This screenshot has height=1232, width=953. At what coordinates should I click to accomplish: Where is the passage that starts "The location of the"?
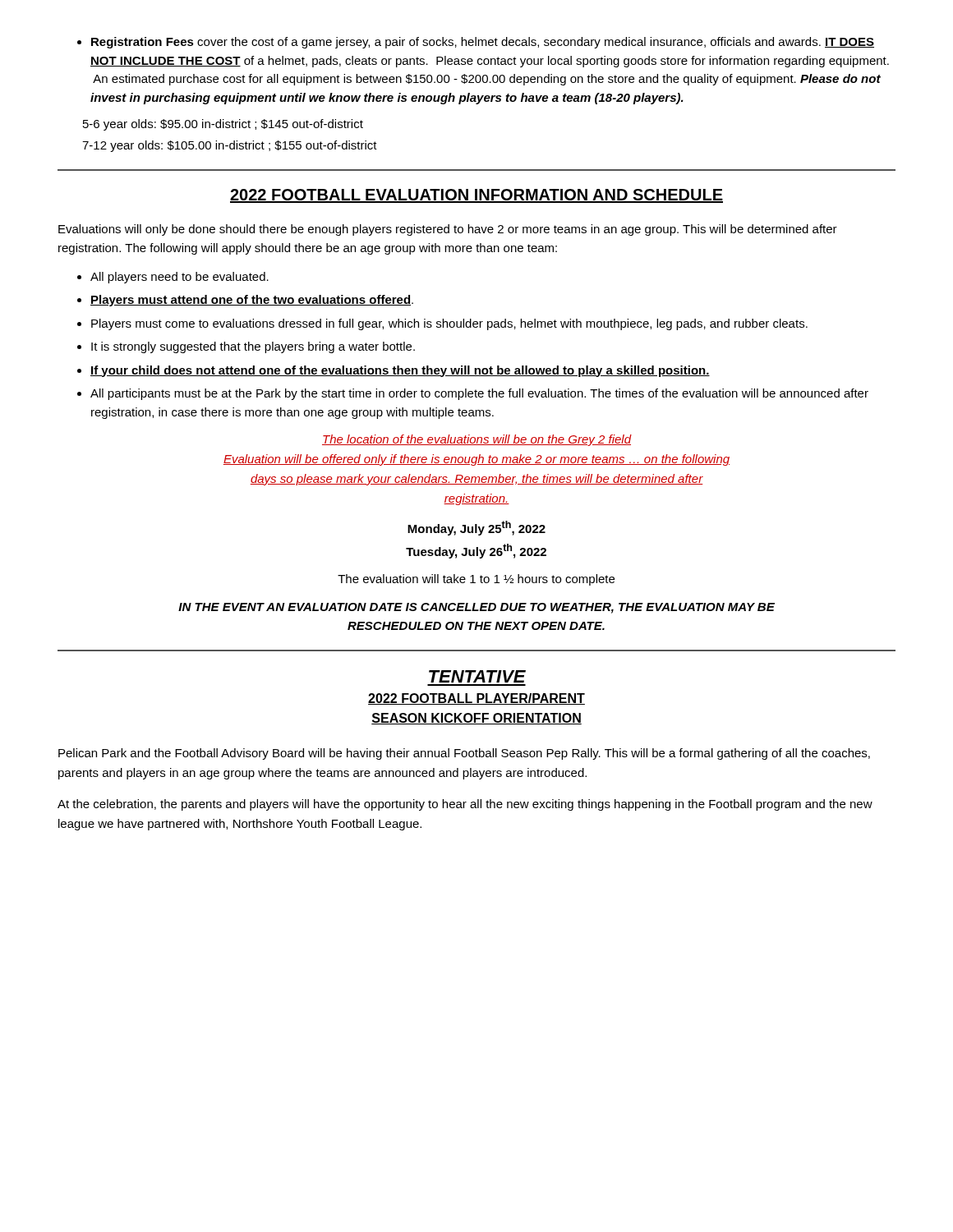pyautogui.click(x=476, y=469)
